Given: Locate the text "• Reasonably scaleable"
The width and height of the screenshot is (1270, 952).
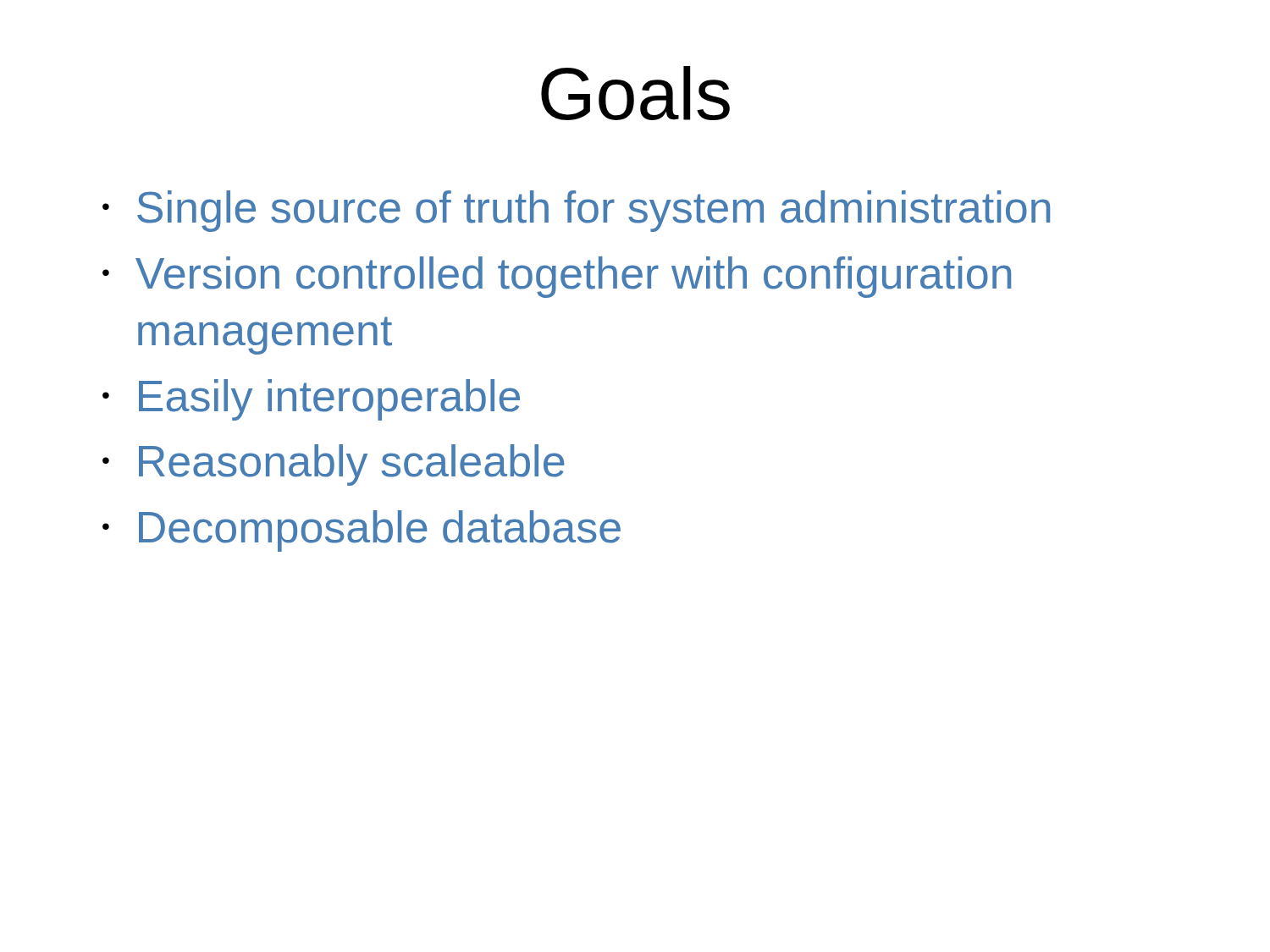Looking at the screenshot, I should pyautogui.click(x=334, y=462).
